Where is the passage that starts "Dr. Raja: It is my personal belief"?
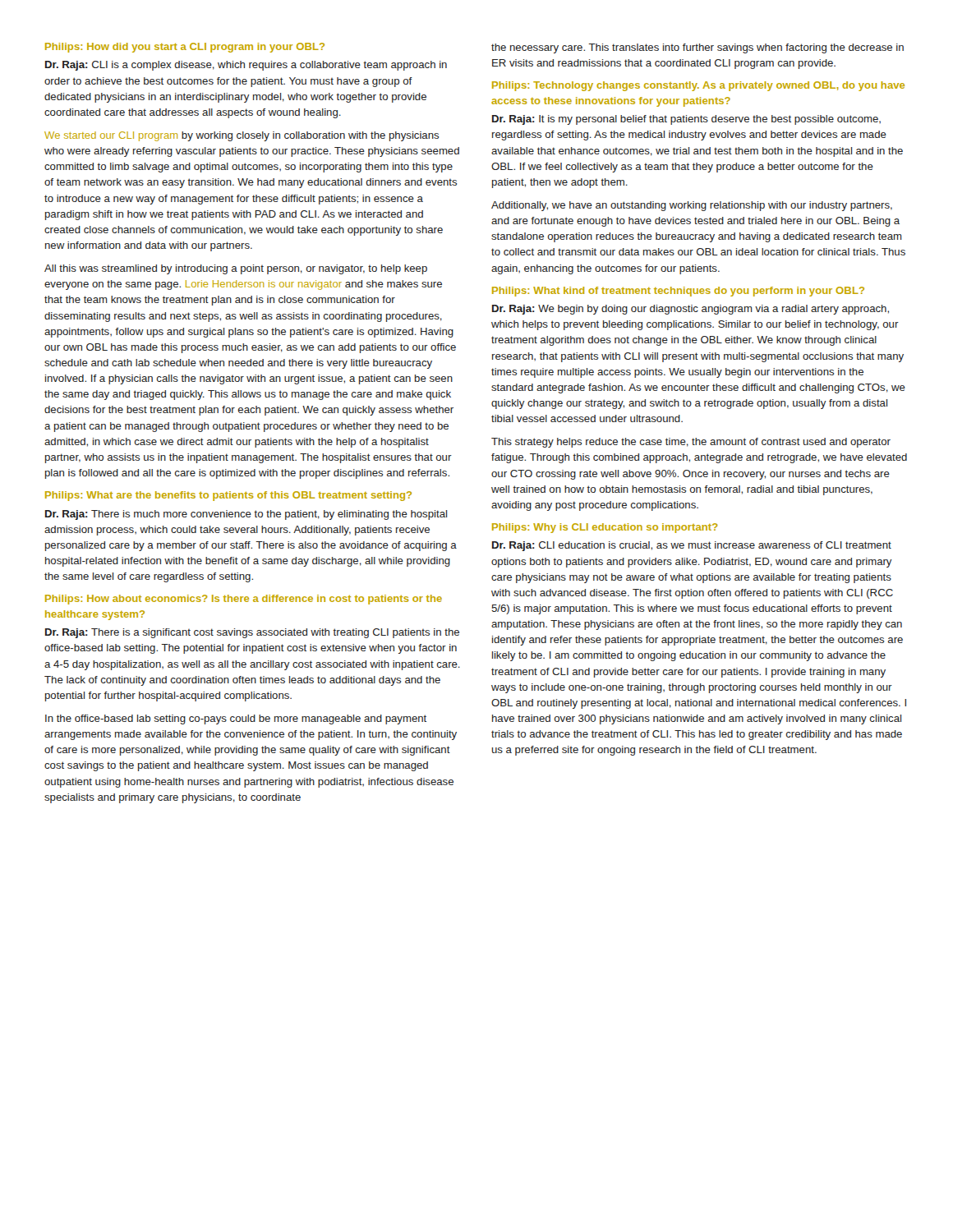This screenshot has width=953, height=1232. coord(700,150)
